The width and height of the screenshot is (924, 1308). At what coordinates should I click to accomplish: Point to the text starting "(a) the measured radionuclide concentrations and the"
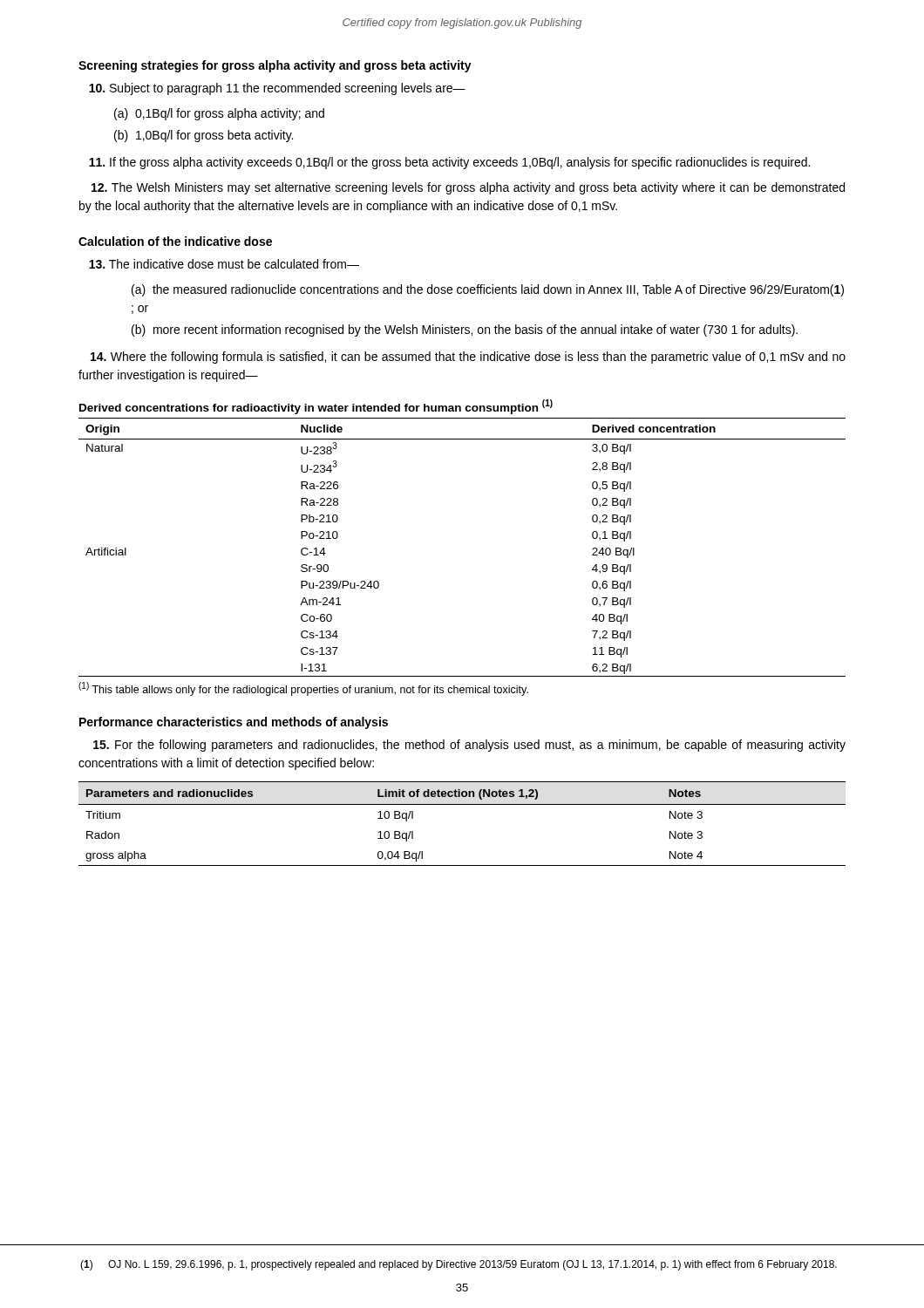[x=488, y=299]
